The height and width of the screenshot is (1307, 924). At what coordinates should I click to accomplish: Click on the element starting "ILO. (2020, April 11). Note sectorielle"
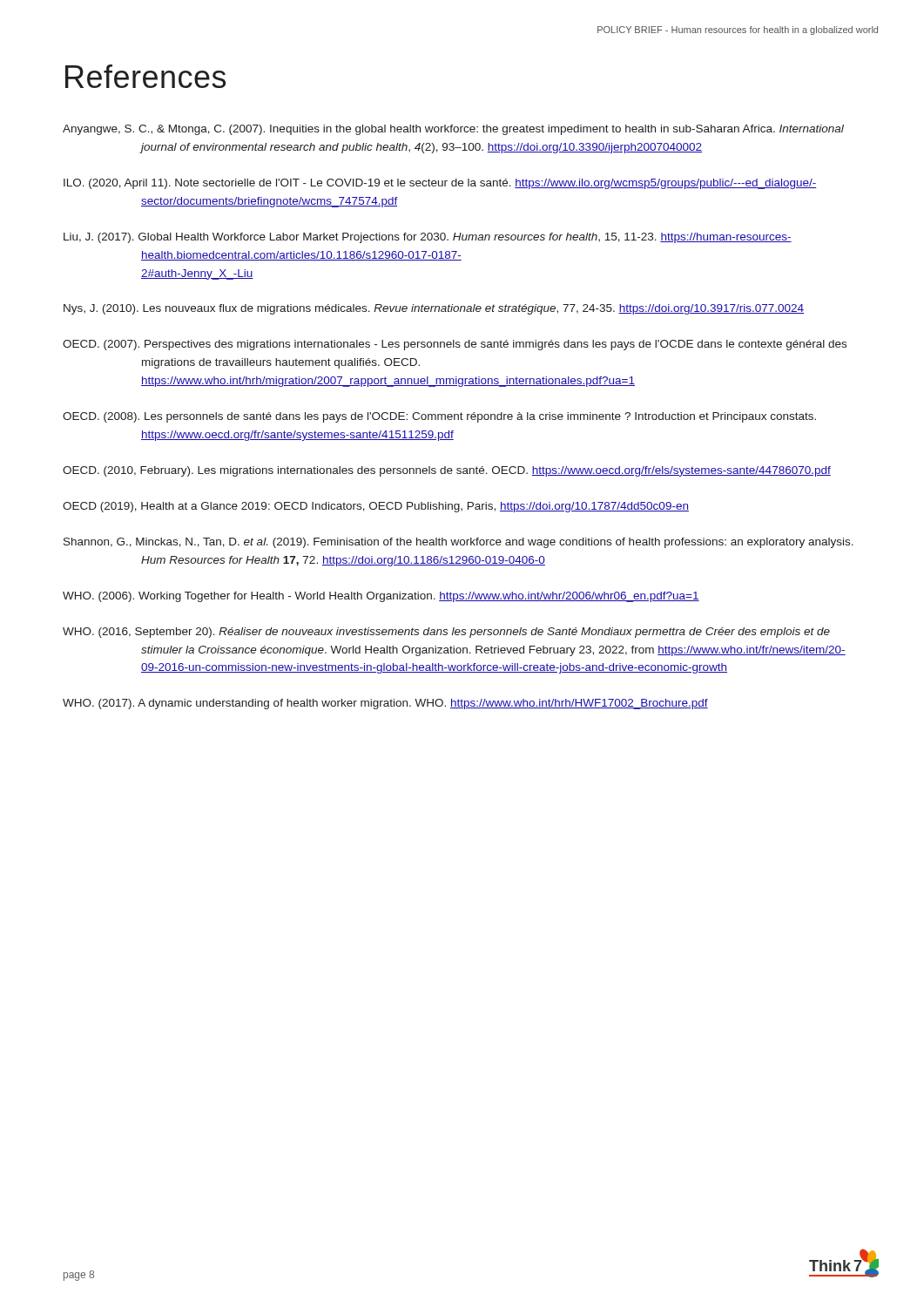tap(462, 192)
